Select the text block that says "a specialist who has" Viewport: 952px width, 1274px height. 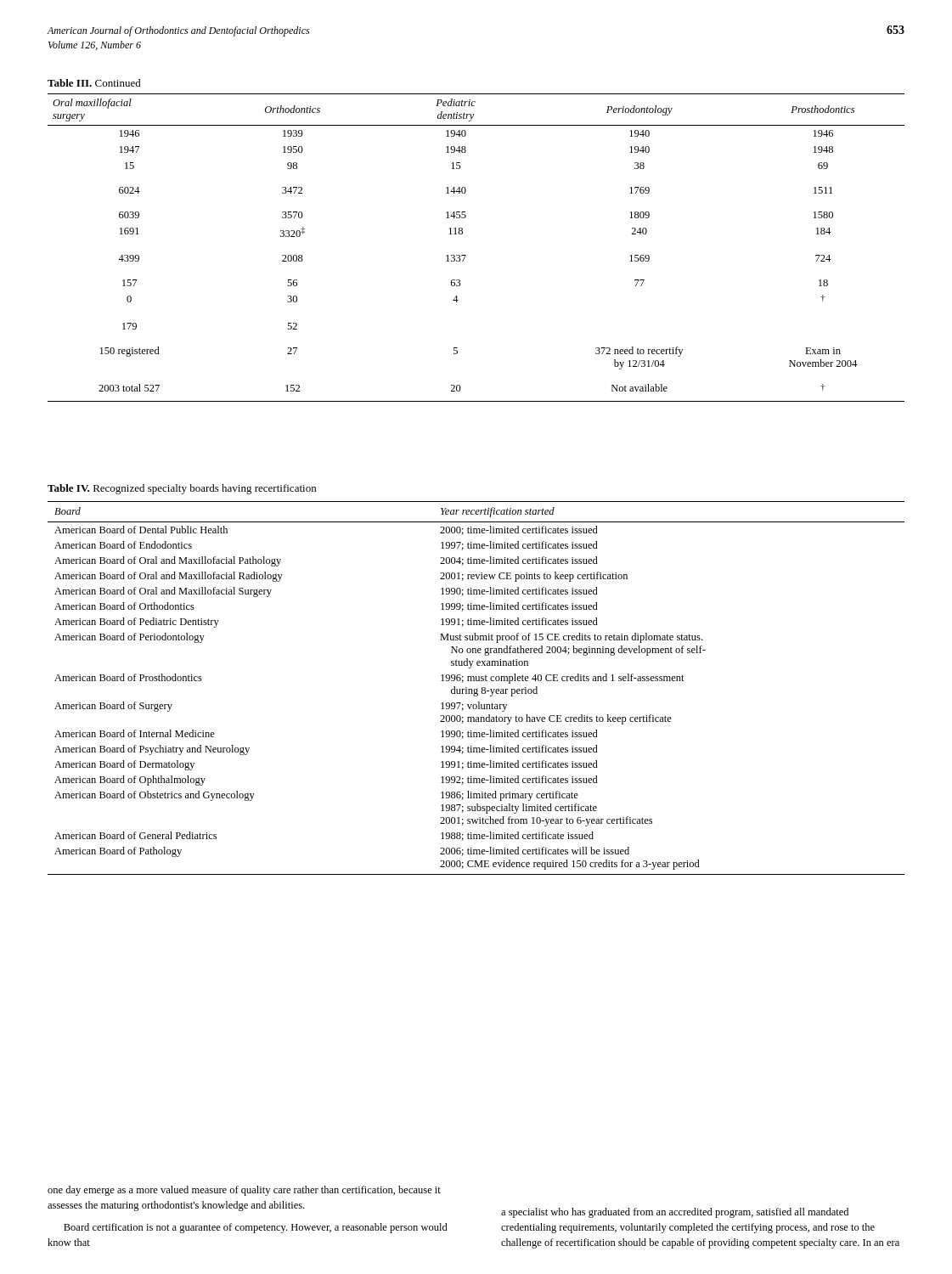pyautogui.click(x=702, y=1227)
